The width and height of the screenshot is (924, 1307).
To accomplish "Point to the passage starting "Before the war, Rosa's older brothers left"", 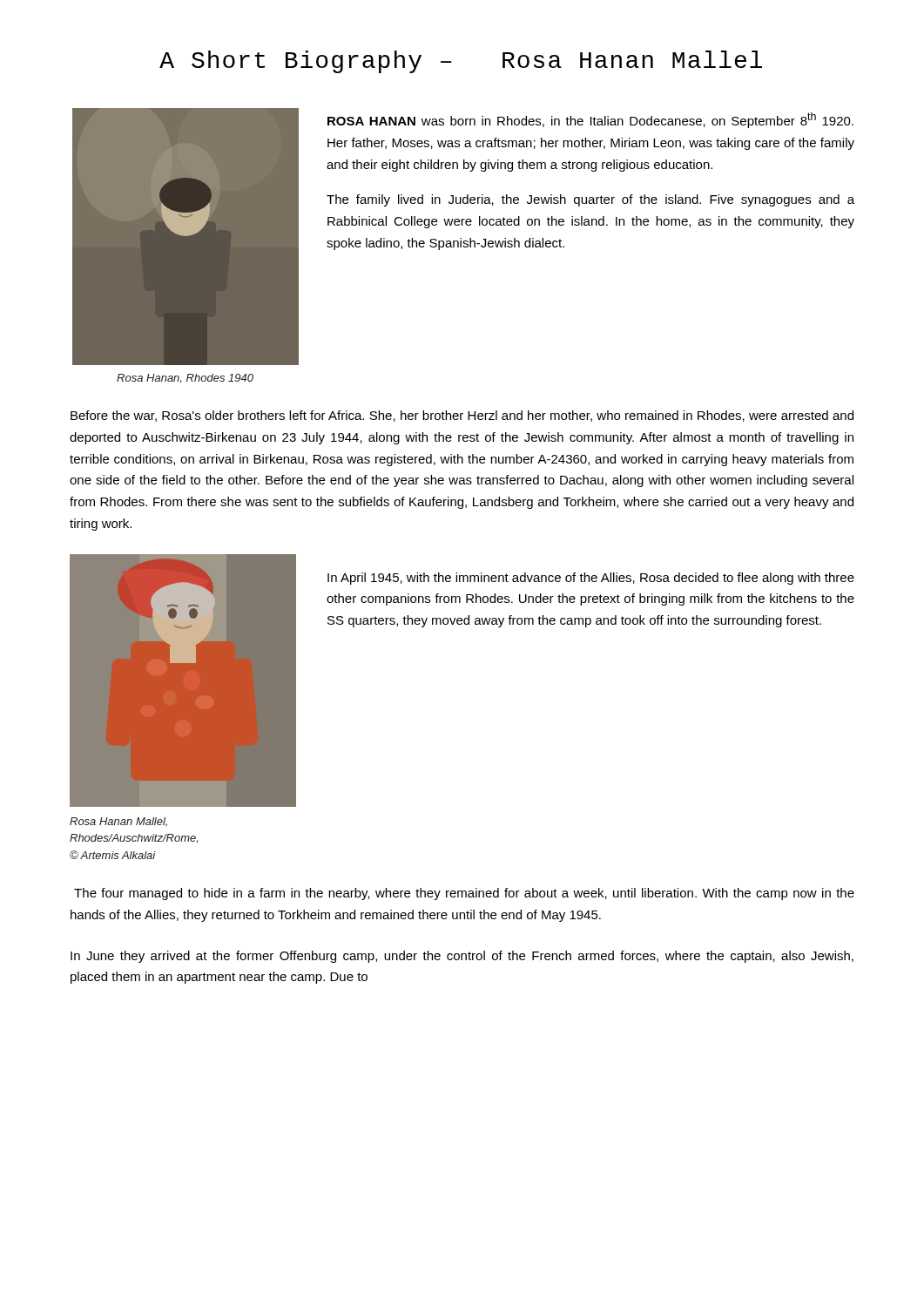I will point(462,469).
